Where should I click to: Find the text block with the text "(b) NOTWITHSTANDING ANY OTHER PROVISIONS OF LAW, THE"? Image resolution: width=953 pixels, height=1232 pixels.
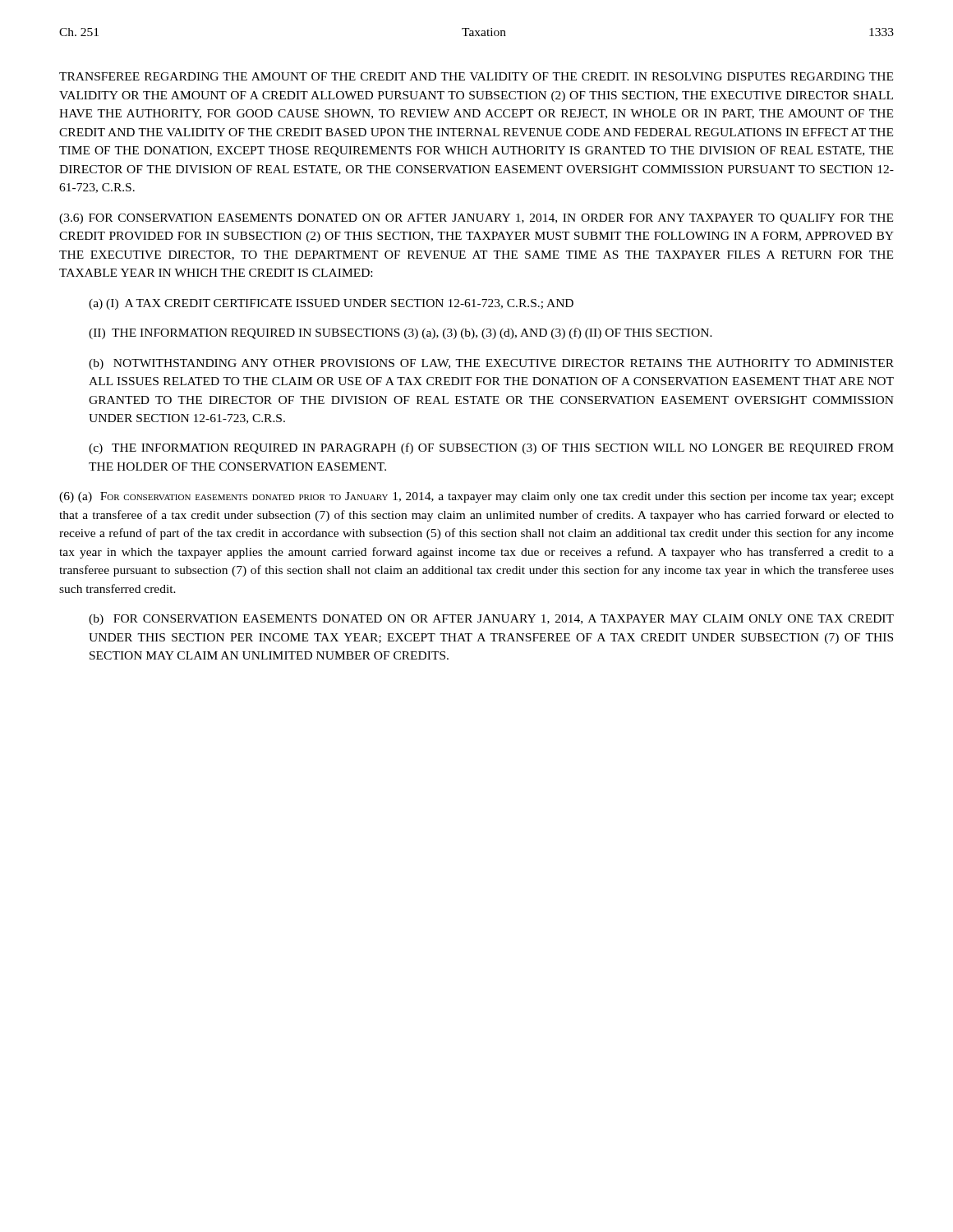[476, 391]
